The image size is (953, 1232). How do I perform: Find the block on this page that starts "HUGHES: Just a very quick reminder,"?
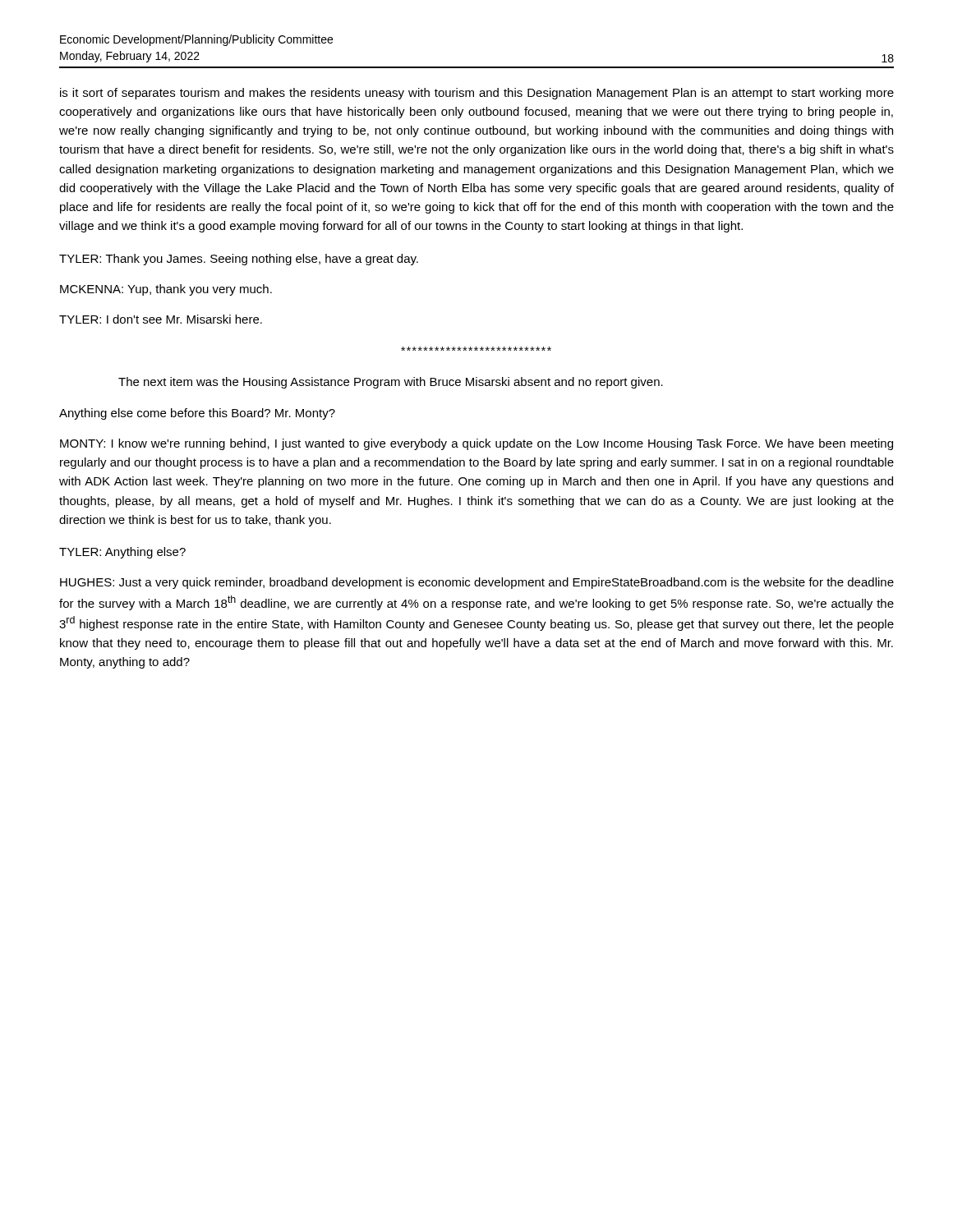[476, 622]
